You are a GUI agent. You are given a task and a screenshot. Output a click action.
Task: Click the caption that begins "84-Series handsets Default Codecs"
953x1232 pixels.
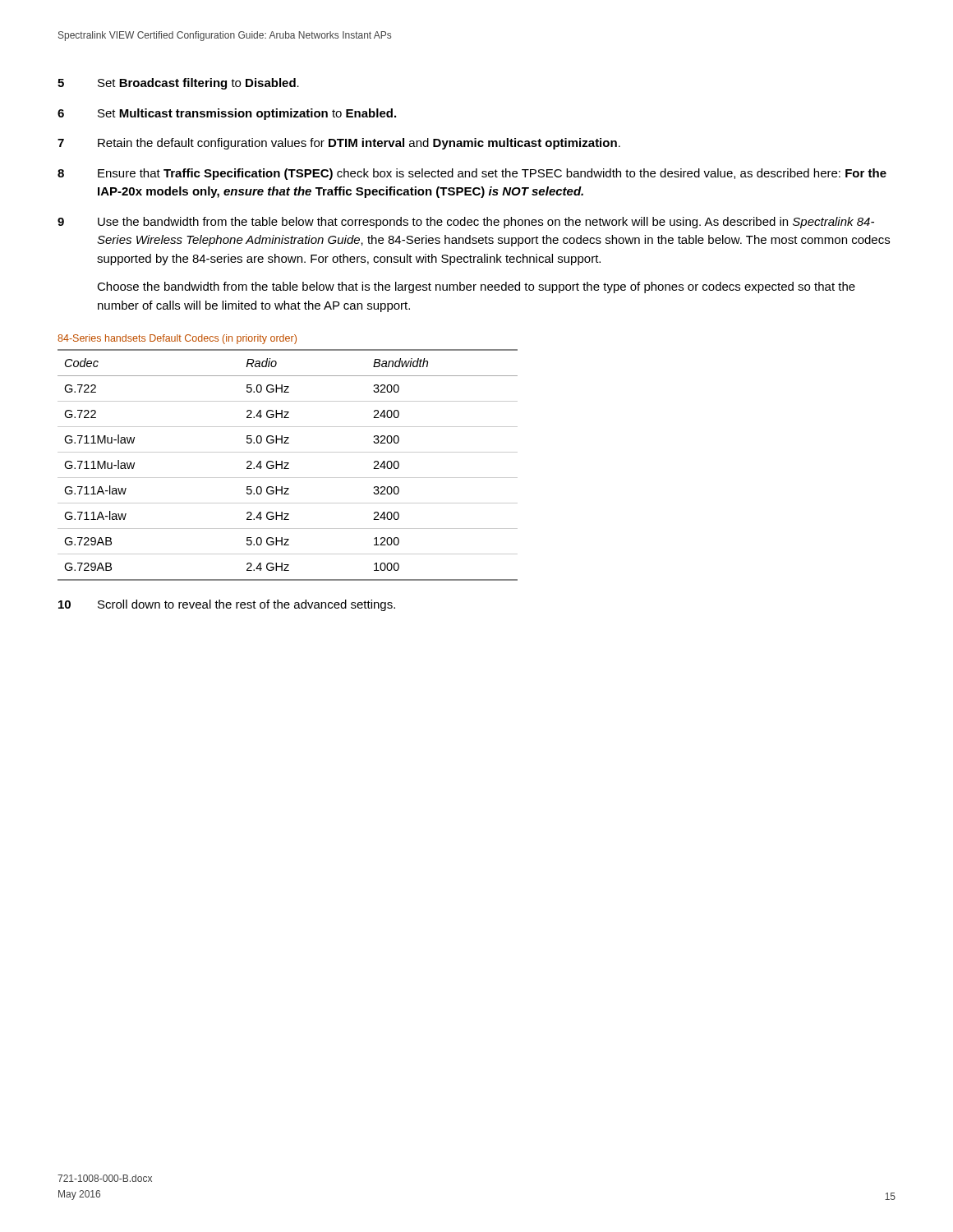pos(177,338)
